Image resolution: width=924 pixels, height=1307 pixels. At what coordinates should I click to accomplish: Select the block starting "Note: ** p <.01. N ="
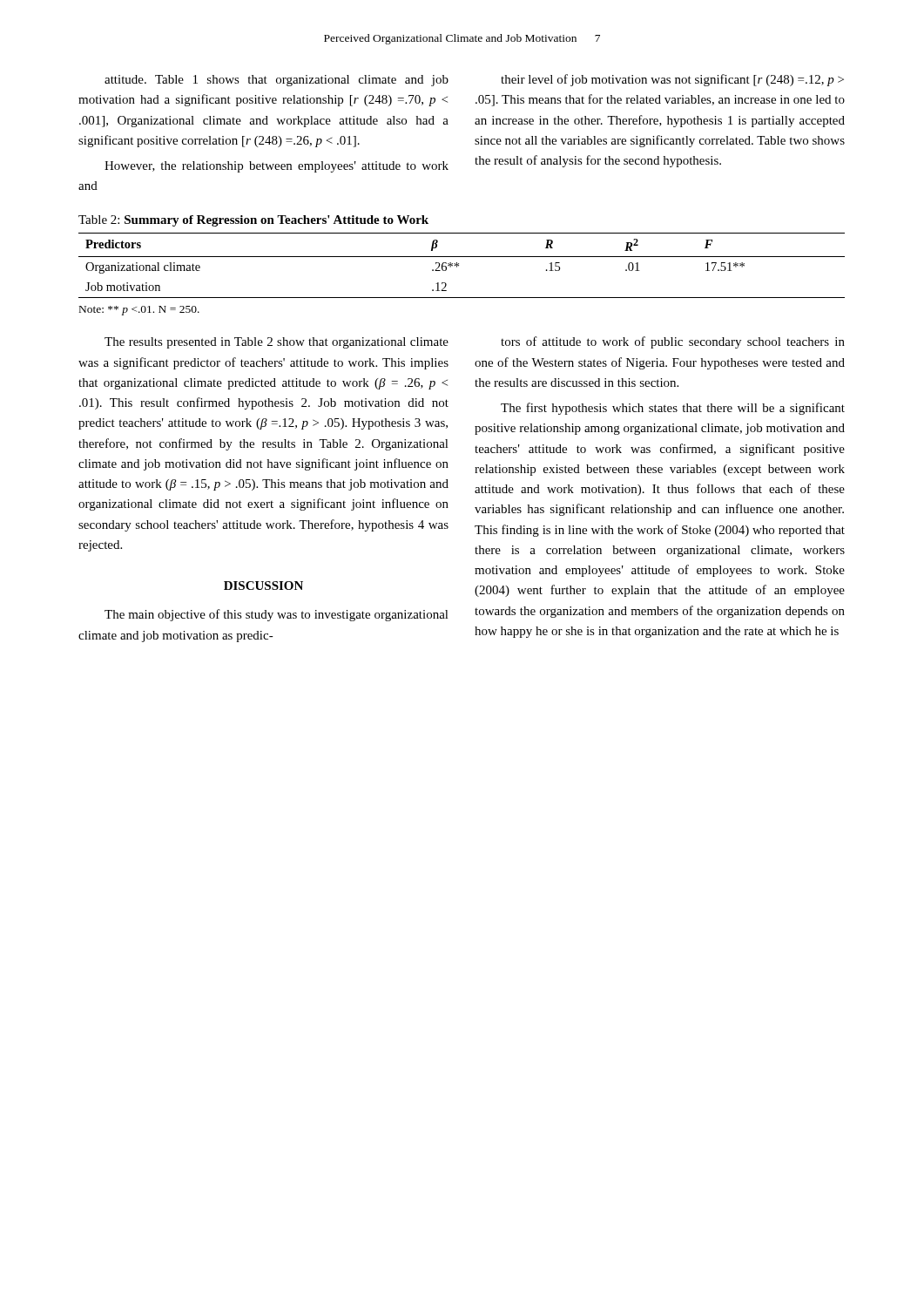(139, 309)
